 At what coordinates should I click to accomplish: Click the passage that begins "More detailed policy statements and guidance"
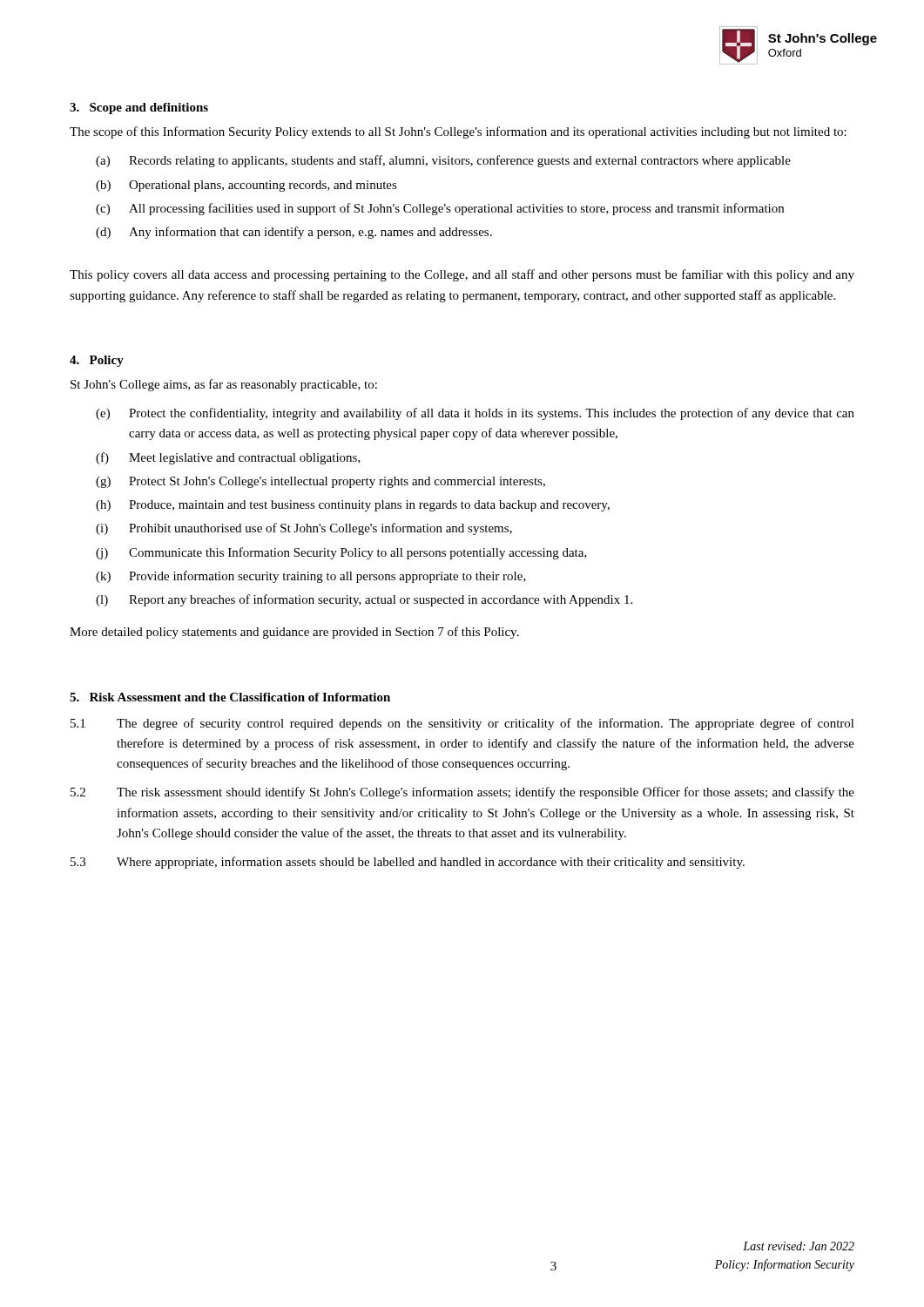coord(295,632)
